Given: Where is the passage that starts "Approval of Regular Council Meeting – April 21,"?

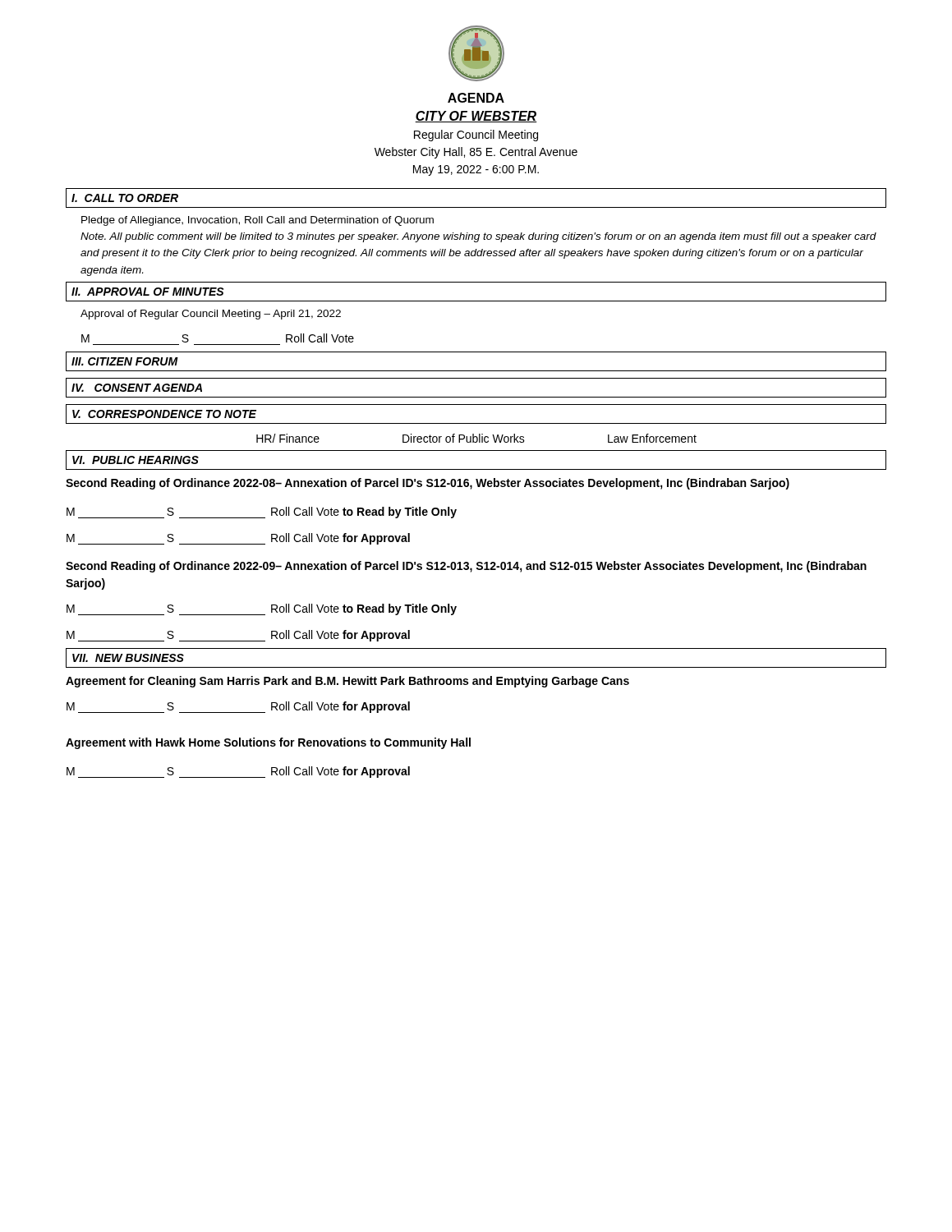Looking at the screenshot, I should [x=211, y=313].
